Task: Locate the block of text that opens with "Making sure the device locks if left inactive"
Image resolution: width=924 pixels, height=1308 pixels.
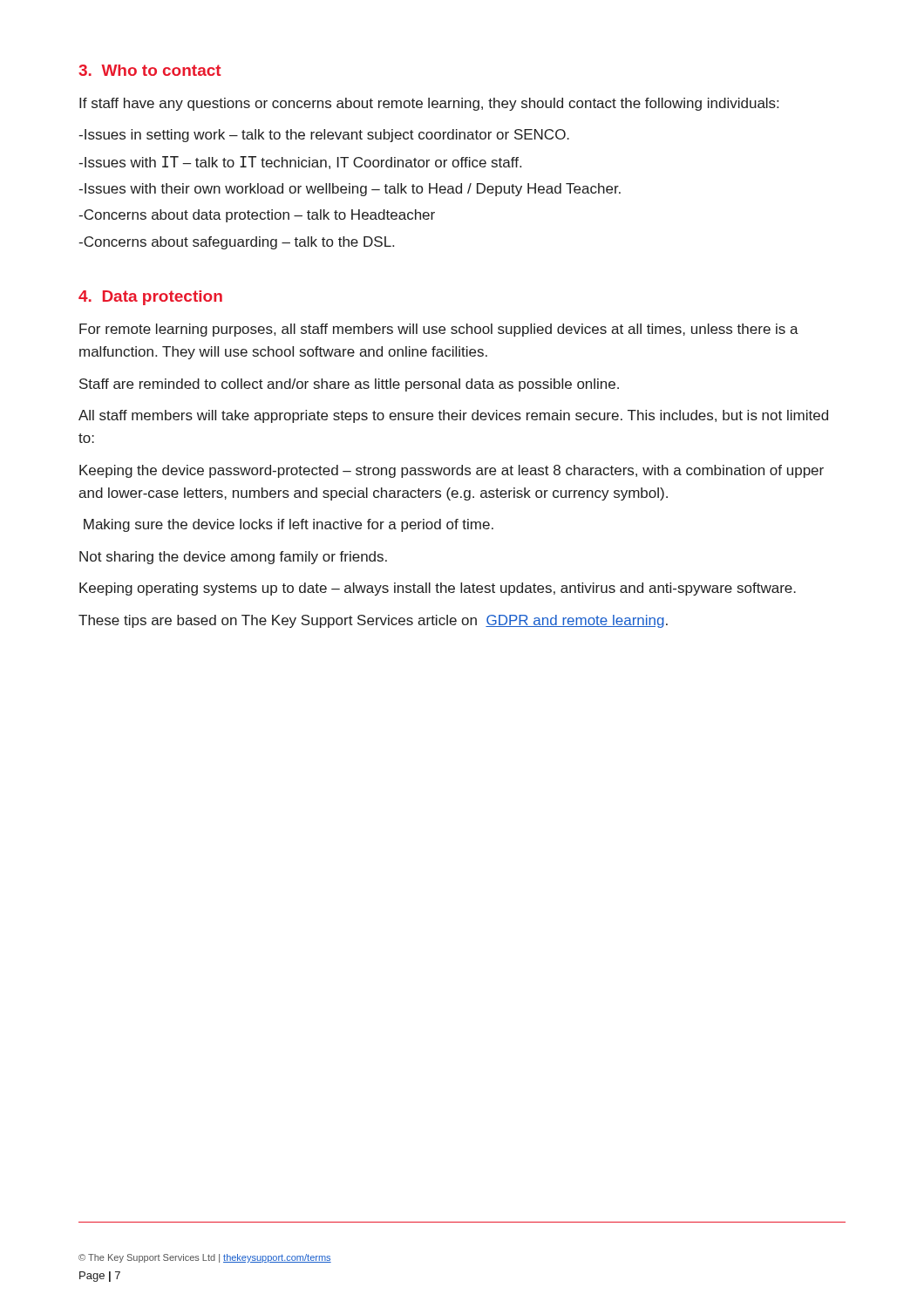Action: 286,525
